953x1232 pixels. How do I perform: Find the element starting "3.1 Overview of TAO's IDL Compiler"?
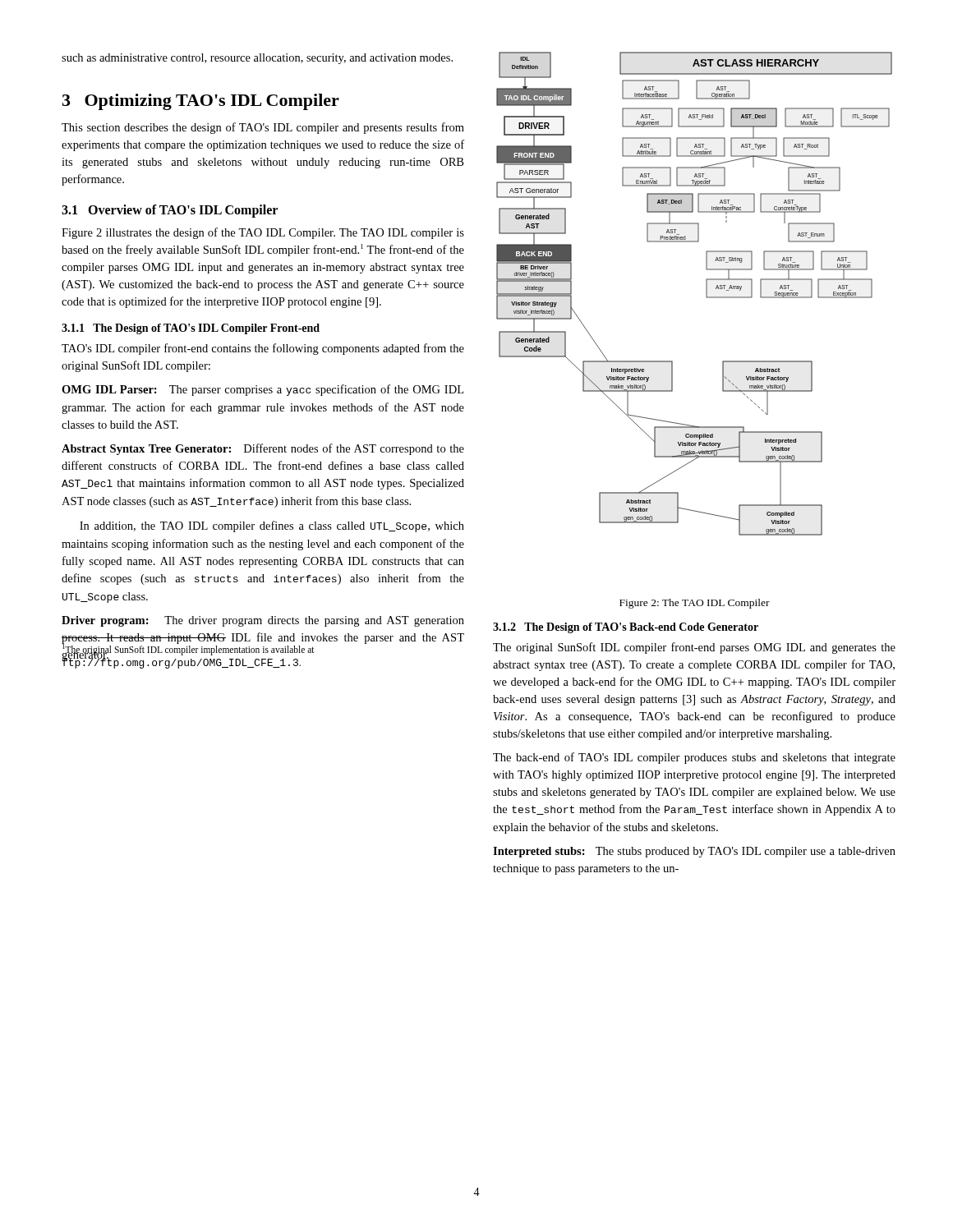pyautogui.click(x=170, y=210)
